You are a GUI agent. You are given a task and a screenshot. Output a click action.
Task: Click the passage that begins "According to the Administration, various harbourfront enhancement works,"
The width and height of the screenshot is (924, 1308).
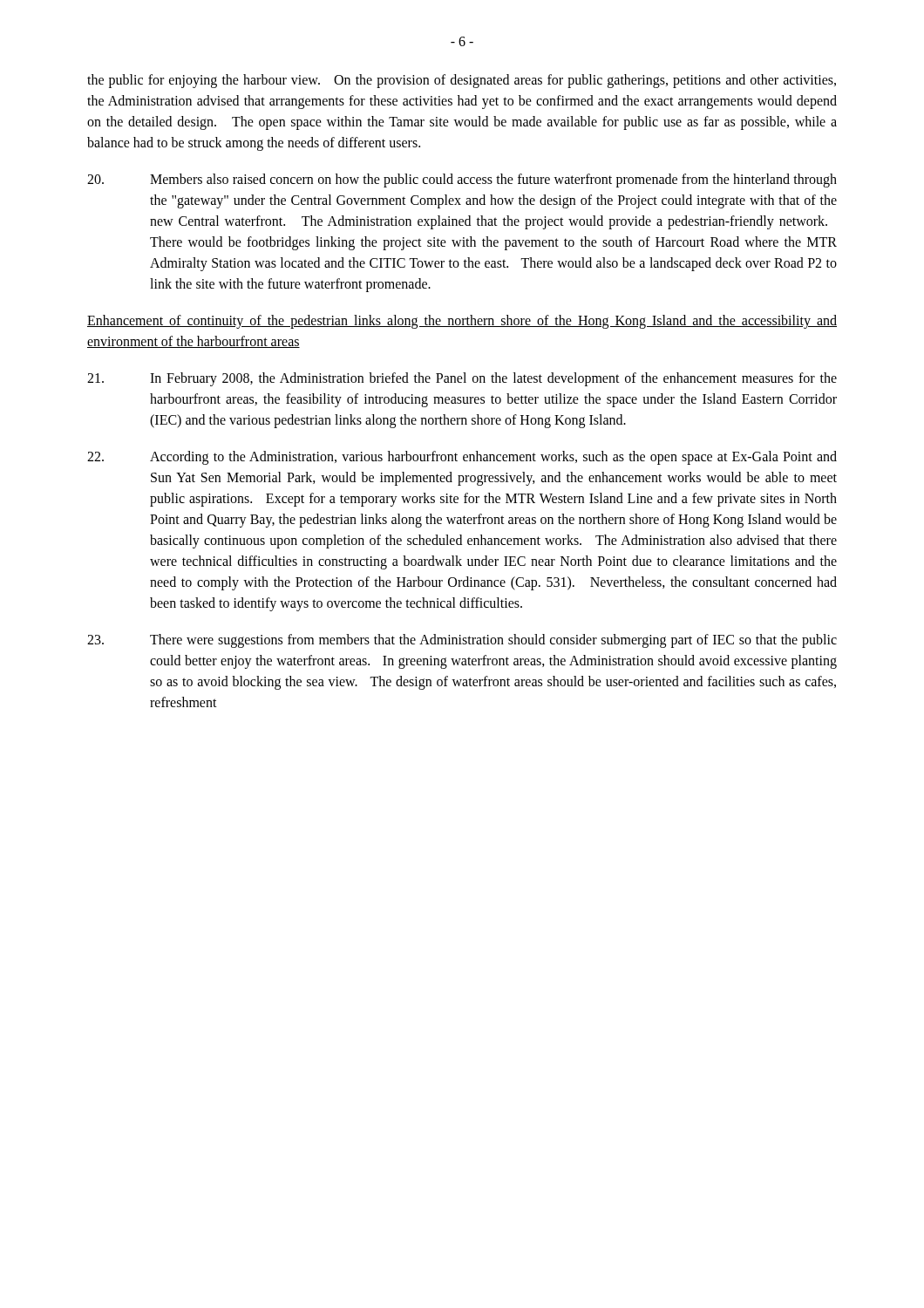click(x=462, y=530)
